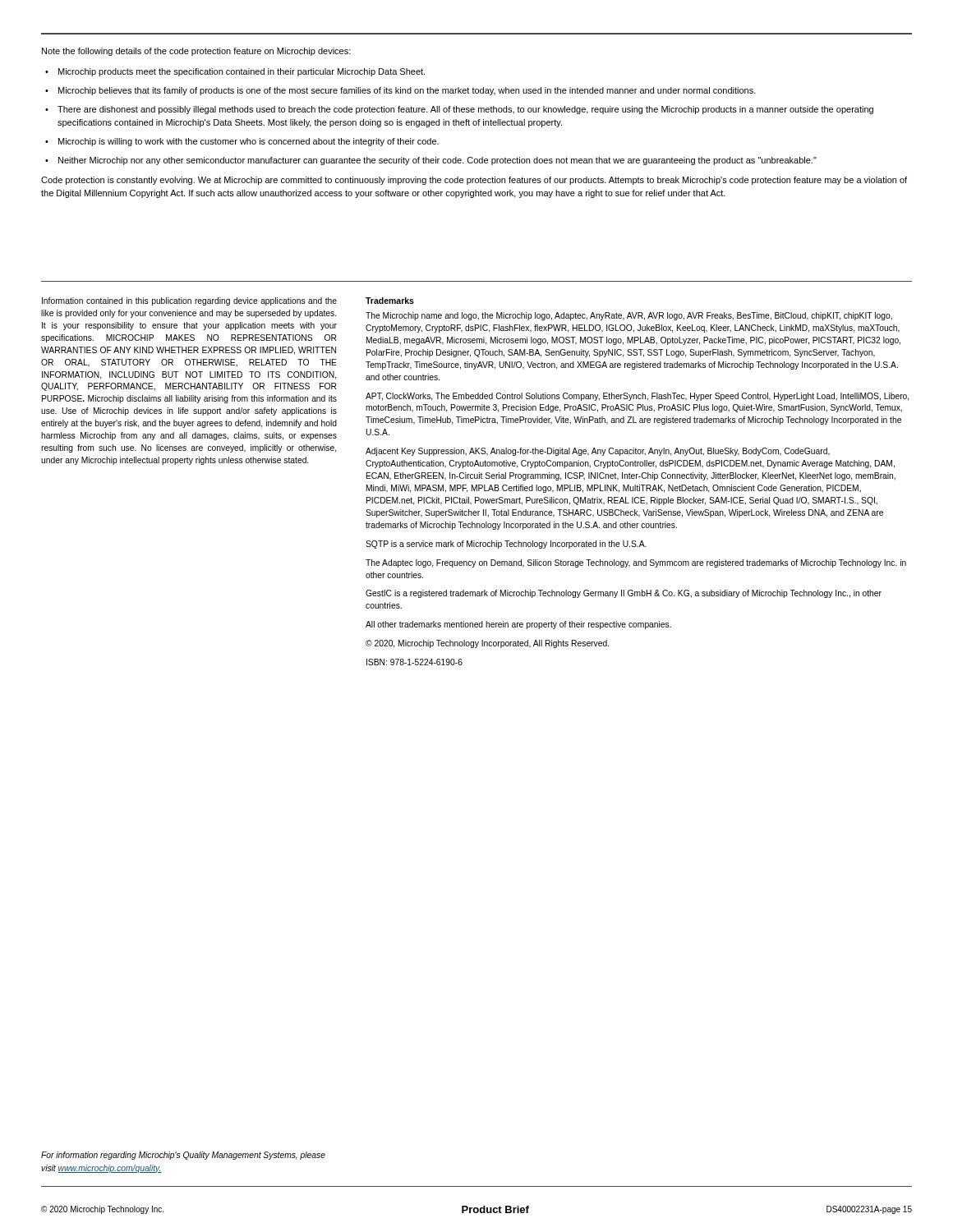Find the block on this page that starts "Microchip products meet the"

[242, 71]
